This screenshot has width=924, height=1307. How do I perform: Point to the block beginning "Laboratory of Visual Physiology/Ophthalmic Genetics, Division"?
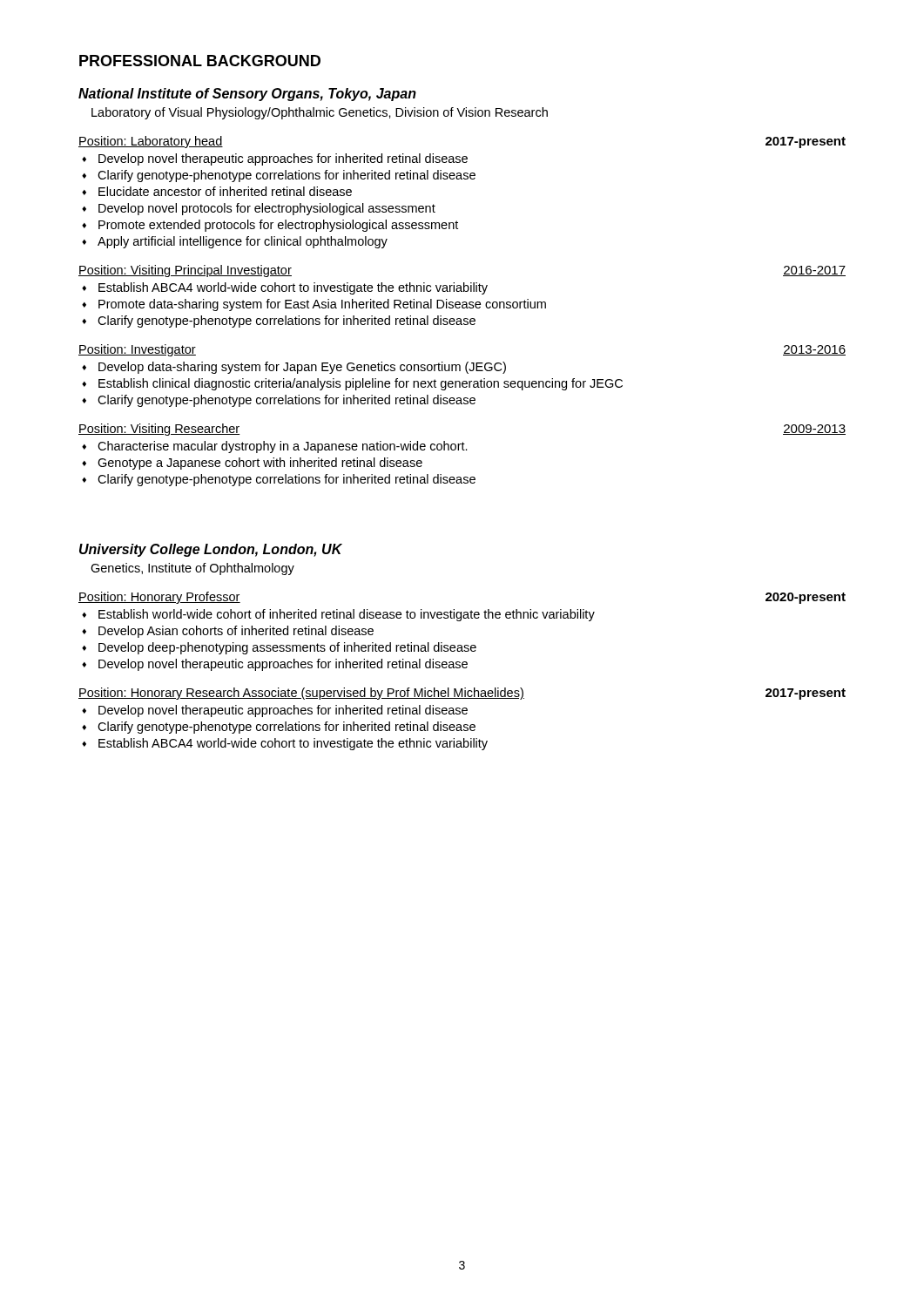tap(320, 112)
